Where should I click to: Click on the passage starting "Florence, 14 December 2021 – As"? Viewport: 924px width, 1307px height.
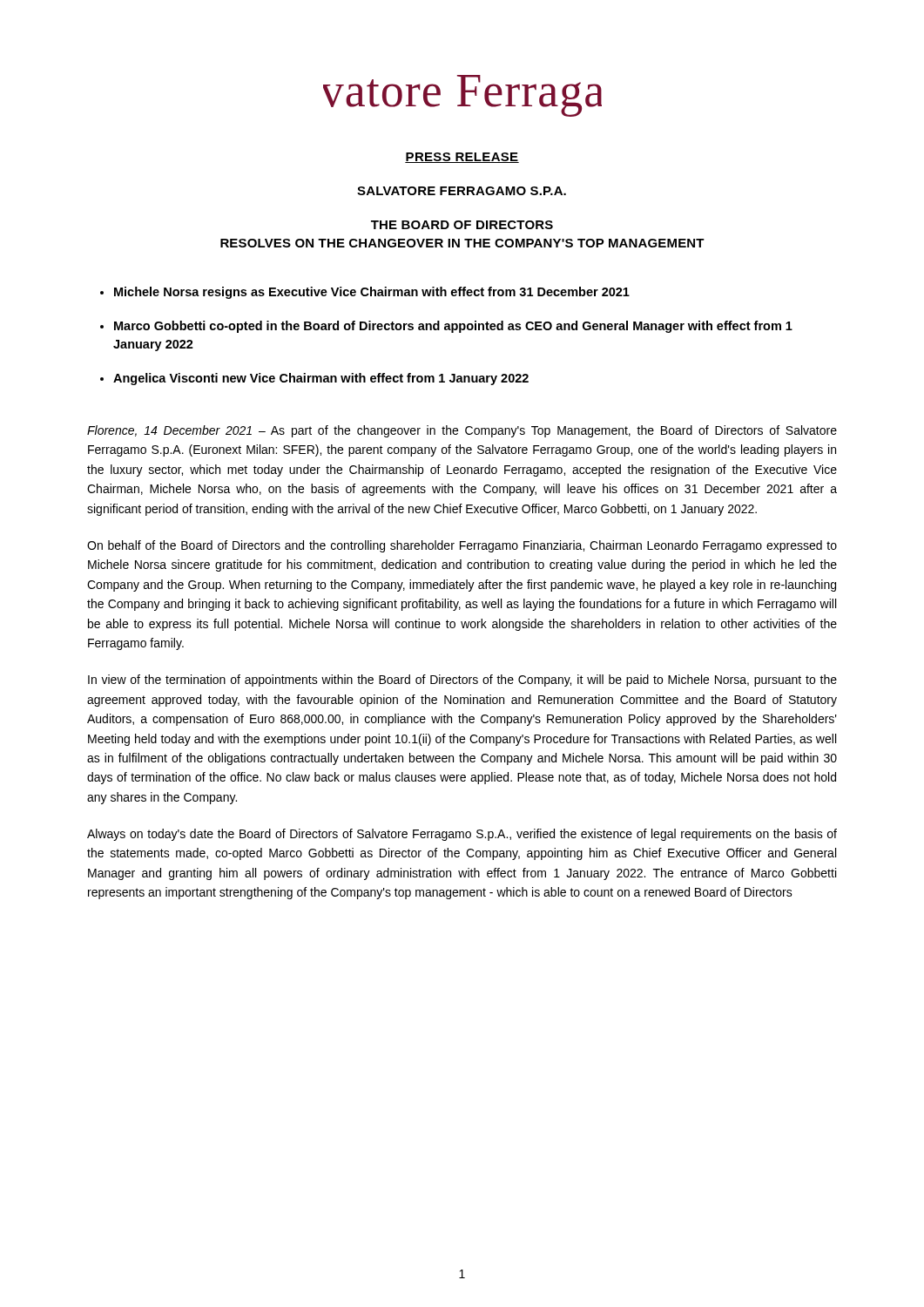[462, 469]
